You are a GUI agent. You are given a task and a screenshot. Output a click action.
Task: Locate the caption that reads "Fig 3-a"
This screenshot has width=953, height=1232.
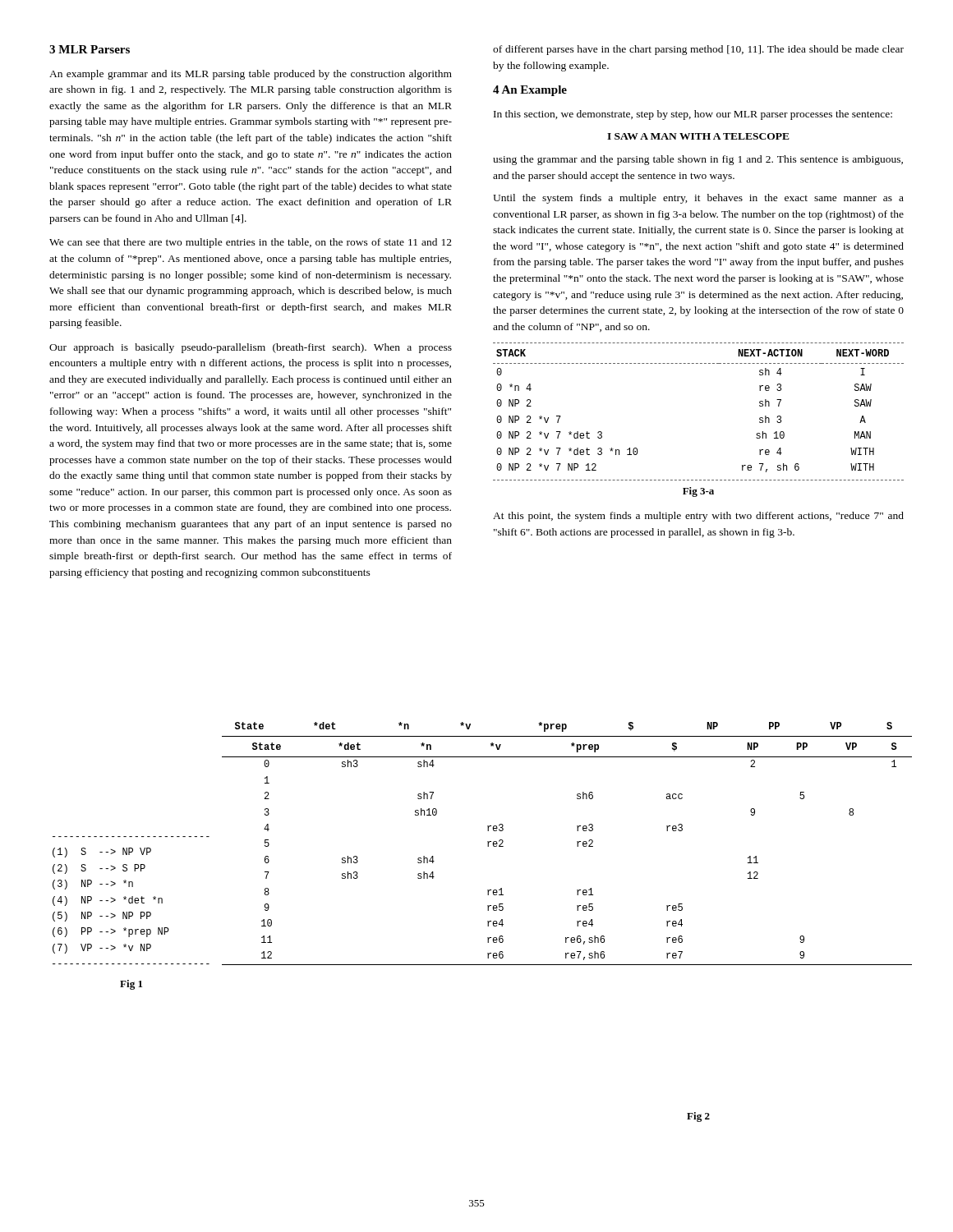698,491
